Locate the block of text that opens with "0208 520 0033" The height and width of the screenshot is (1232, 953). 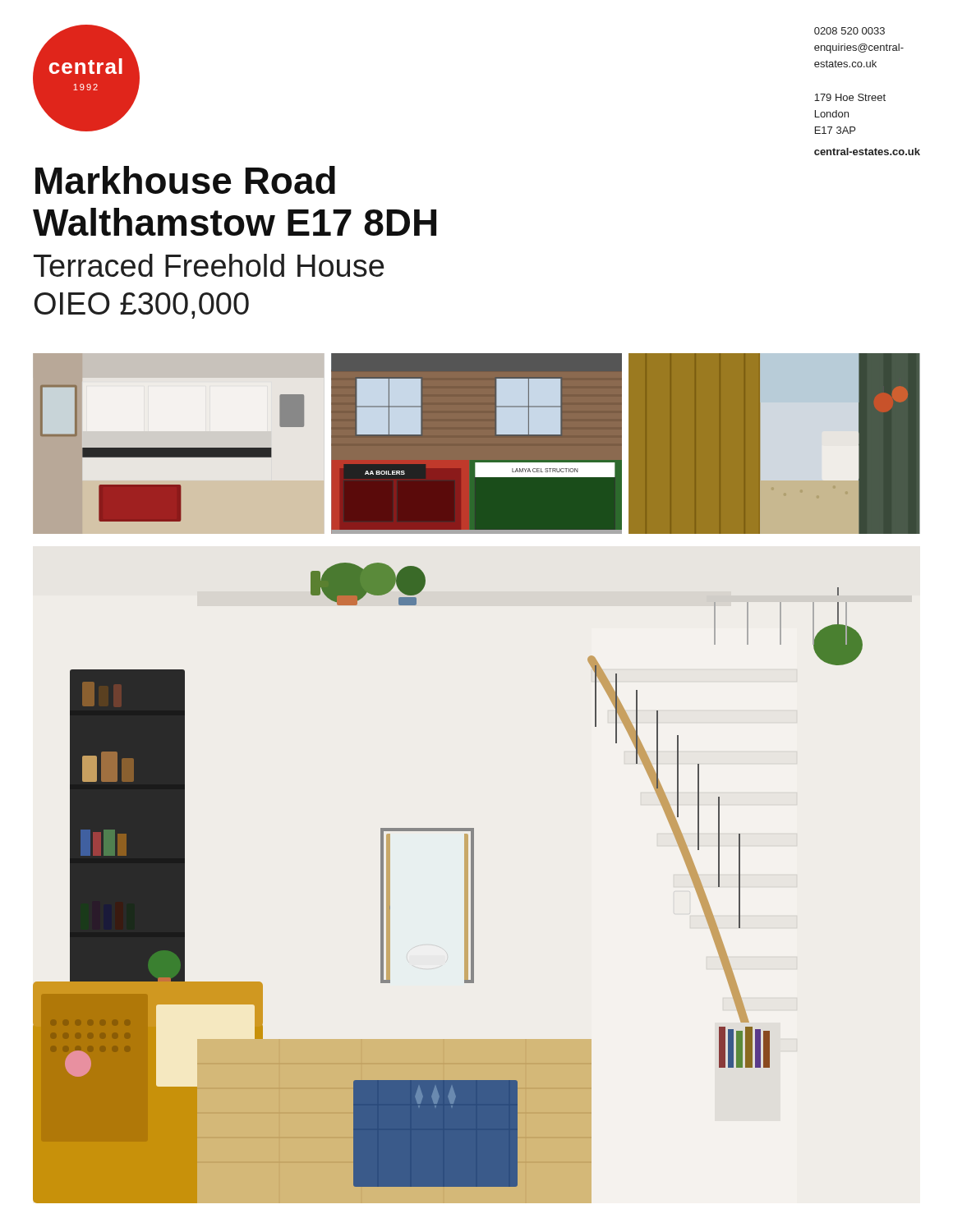click(867, 92)
